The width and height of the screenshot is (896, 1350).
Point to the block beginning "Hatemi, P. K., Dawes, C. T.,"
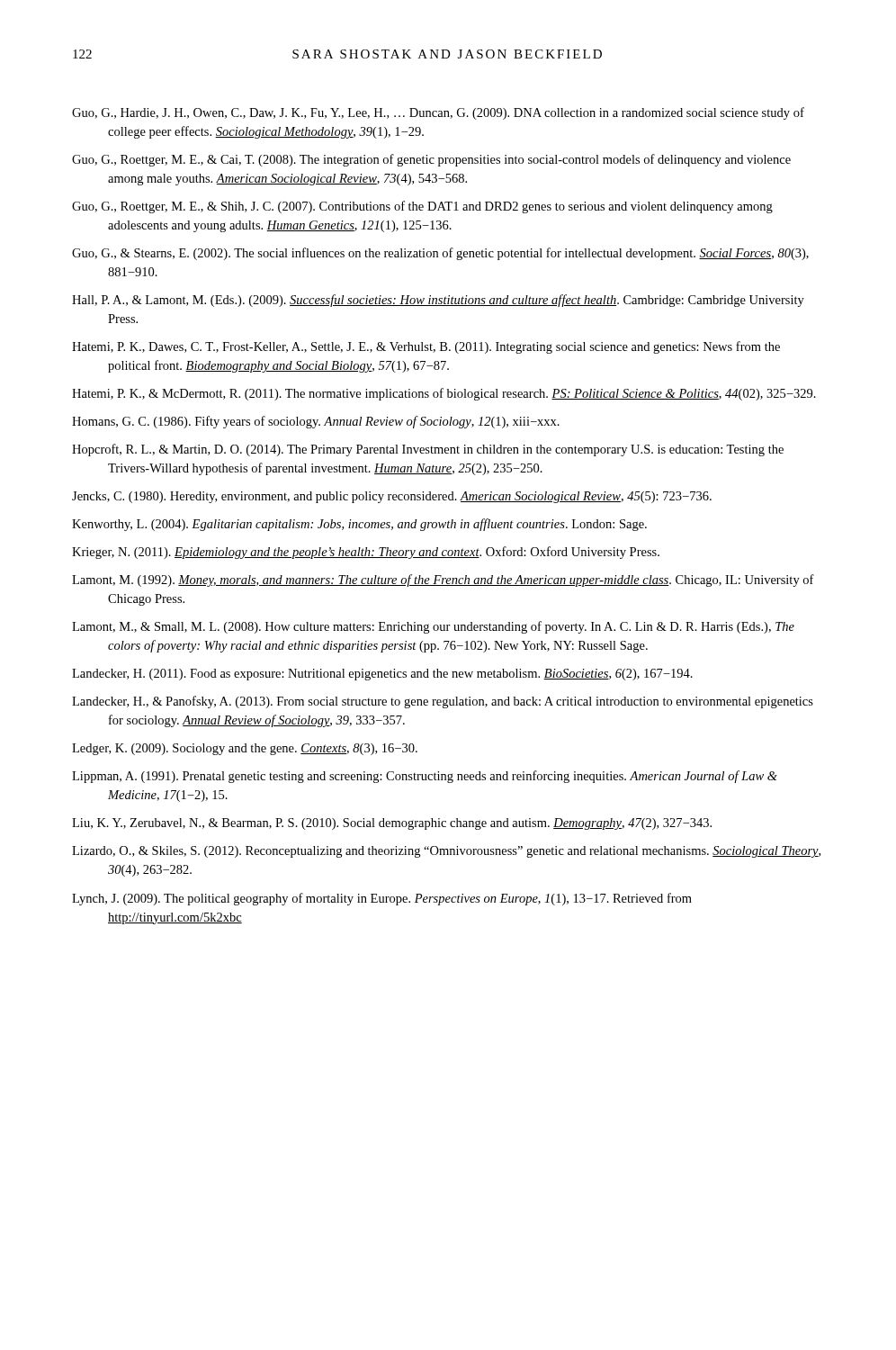point(426,356)
